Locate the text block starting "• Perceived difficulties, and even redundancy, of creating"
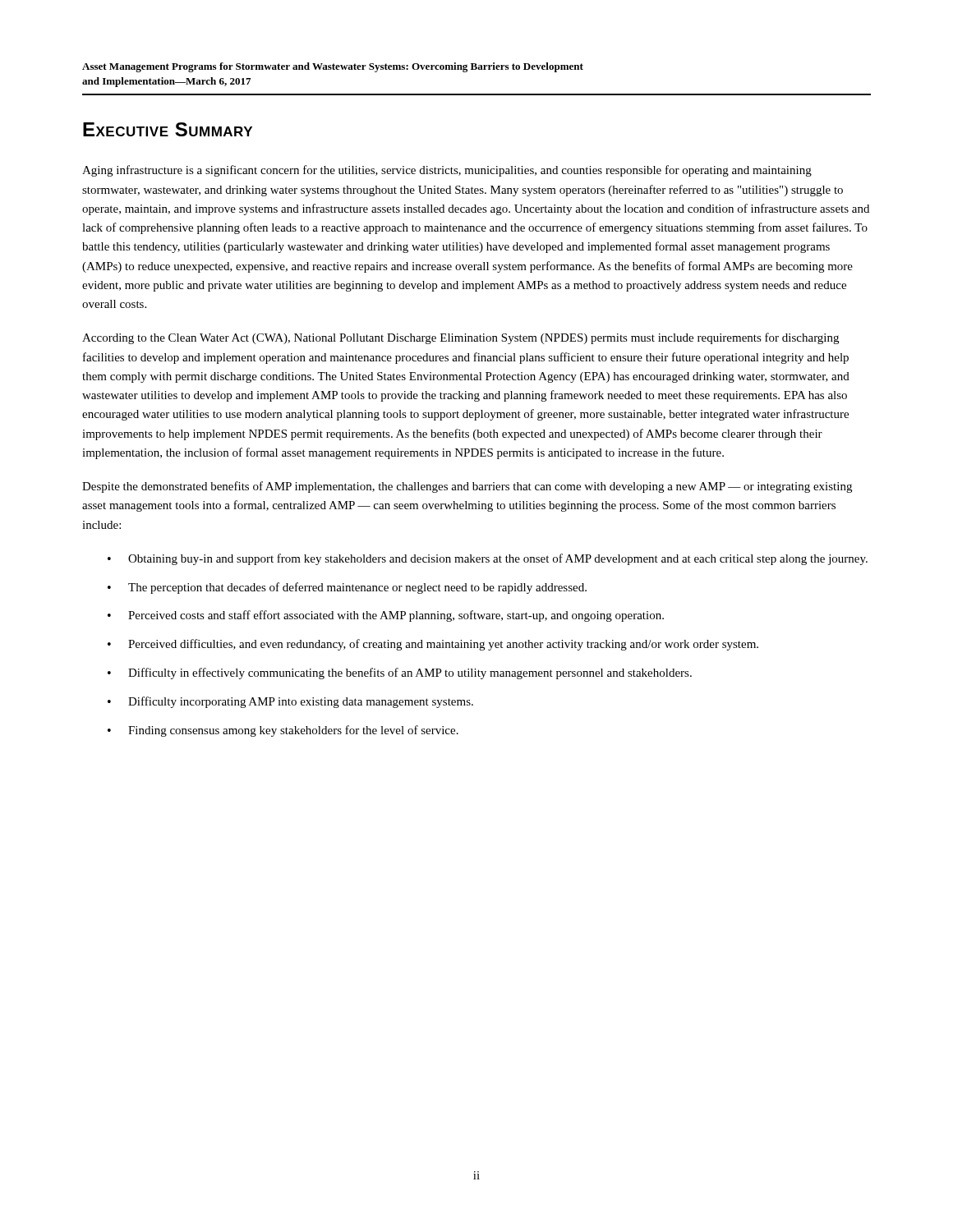This screenshot has width=953, height=1232. pyautogui.click(x=489, y=645)
